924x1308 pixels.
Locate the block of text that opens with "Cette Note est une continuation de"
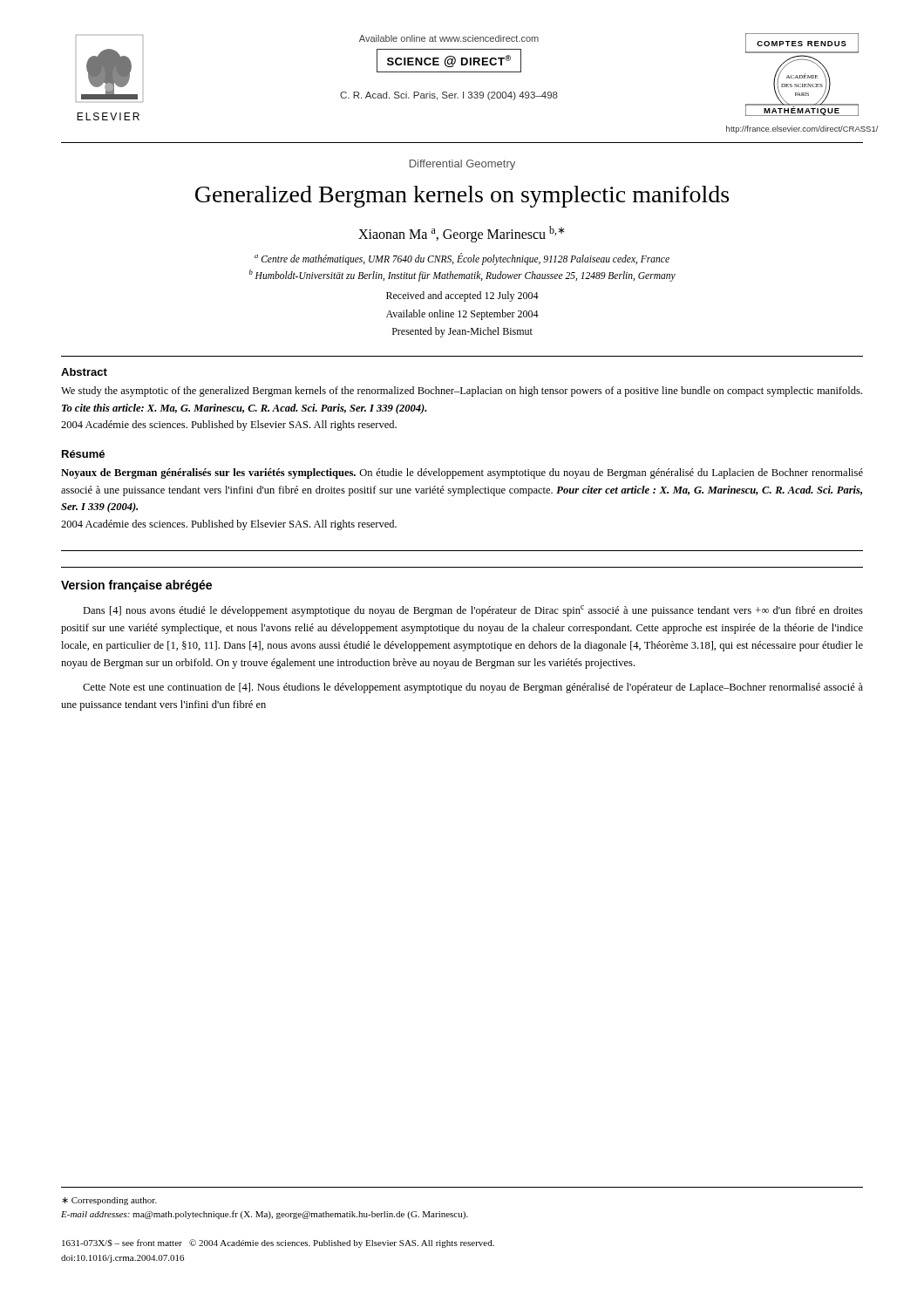(x=462, y=696)
